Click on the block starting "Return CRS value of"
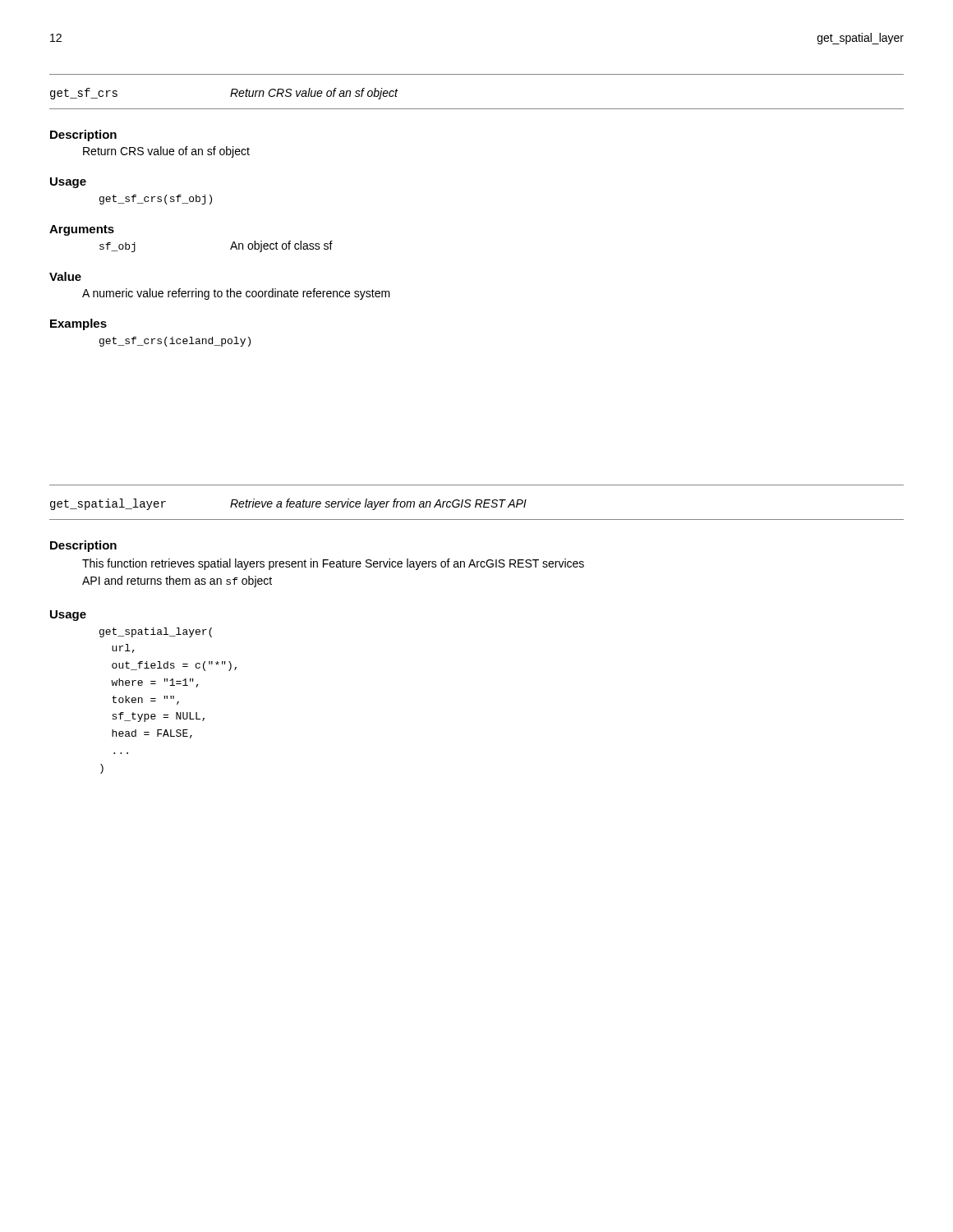The width and height of the screenshot is (953, 1232). [166, 151]
